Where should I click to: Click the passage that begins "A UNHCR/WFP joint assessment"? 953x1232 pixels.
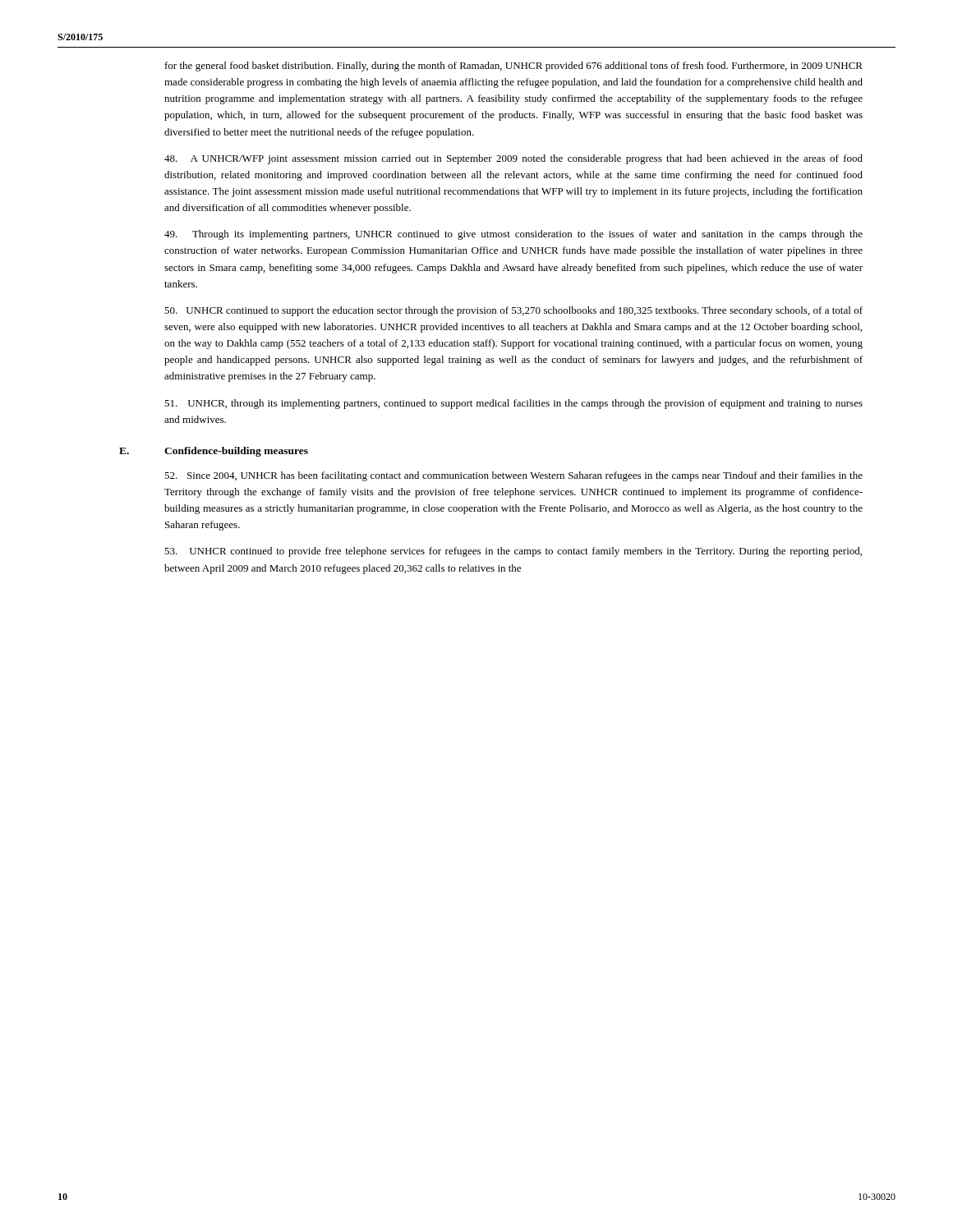click(x=513, y=183)
